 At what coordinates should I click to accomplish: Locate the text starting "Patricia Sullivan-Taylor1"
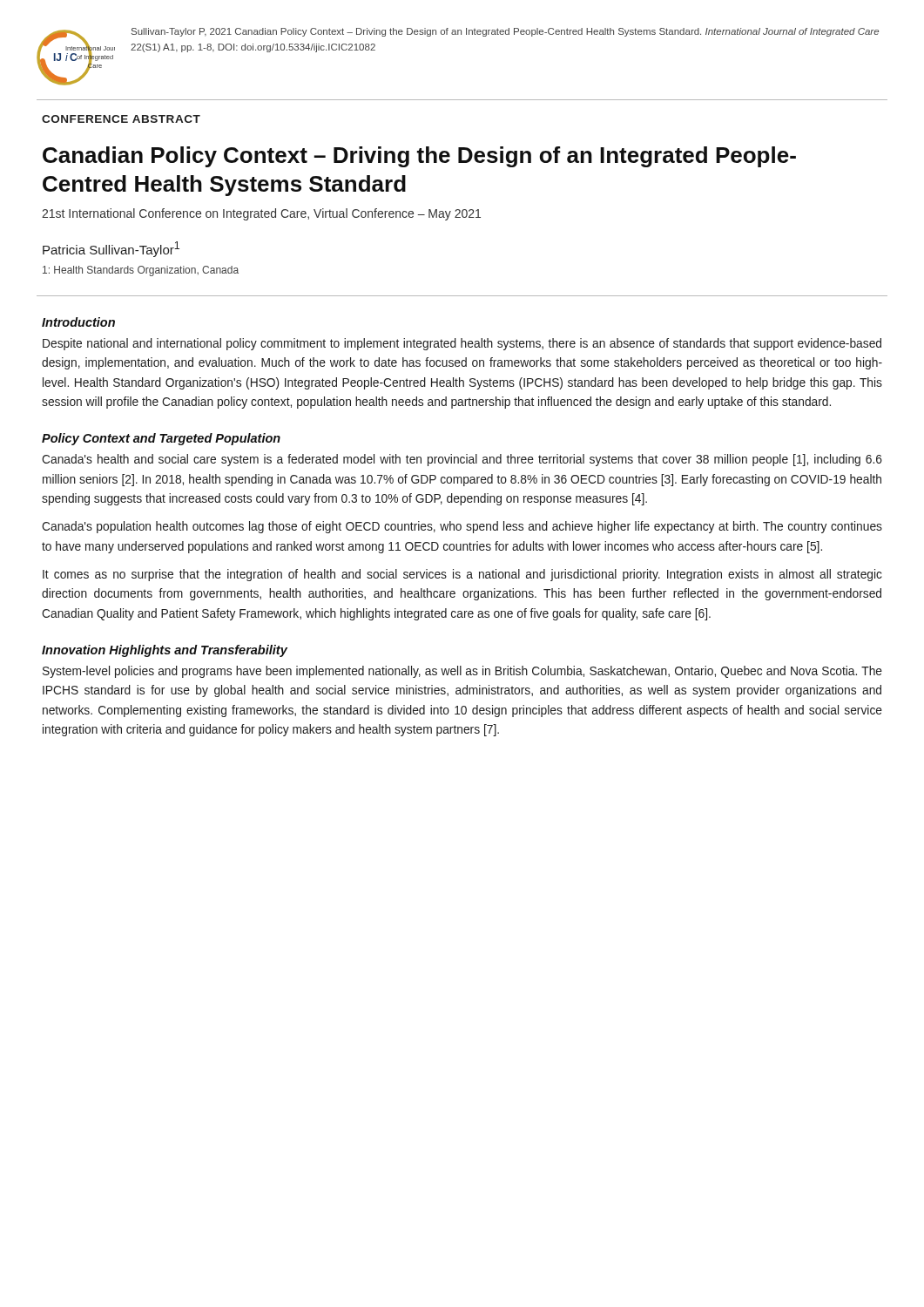point(111,248)
